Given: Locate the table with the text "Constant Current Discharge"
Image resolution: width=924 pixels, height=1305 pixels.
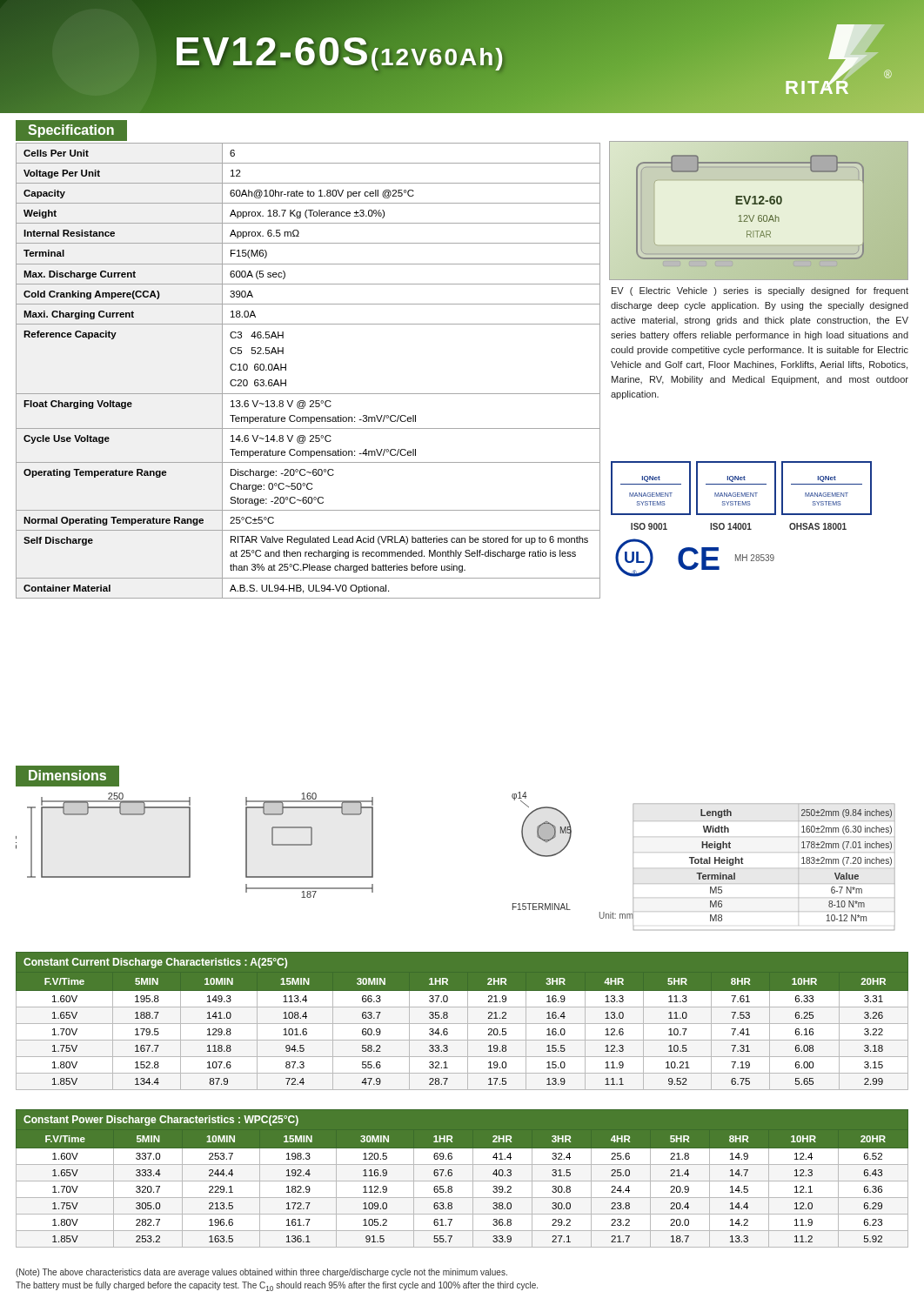Looking at the screenshot, I should [x=462, y=1021].
